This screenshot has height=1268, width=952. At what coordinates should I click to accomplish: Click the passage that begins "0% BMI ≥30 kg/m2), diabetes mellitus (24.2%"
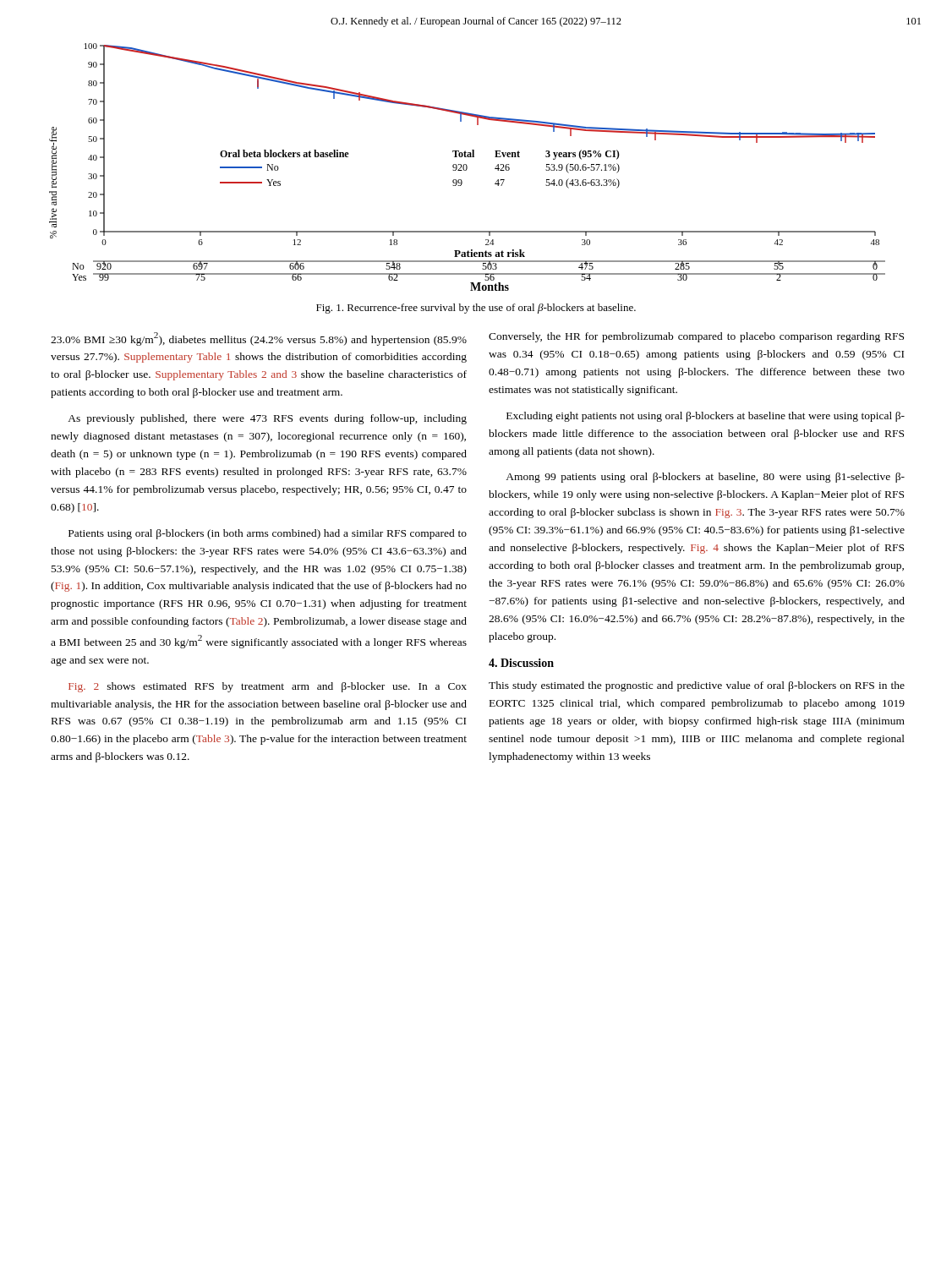pyautogui.click(x=259, y=364)
